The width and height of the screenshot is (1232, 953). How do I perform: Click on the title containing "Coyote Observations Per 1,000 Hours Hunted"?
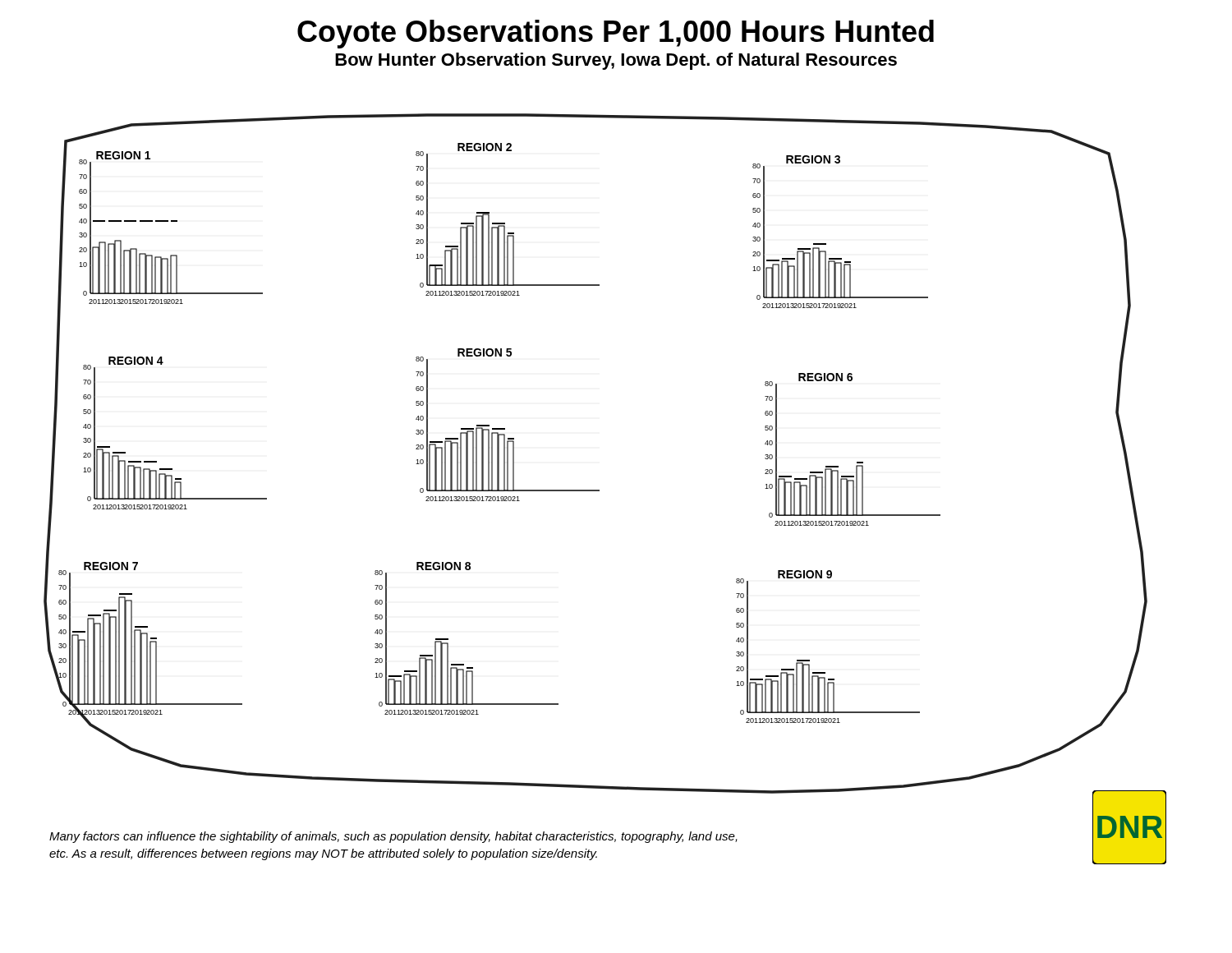[x=616, y=32]
